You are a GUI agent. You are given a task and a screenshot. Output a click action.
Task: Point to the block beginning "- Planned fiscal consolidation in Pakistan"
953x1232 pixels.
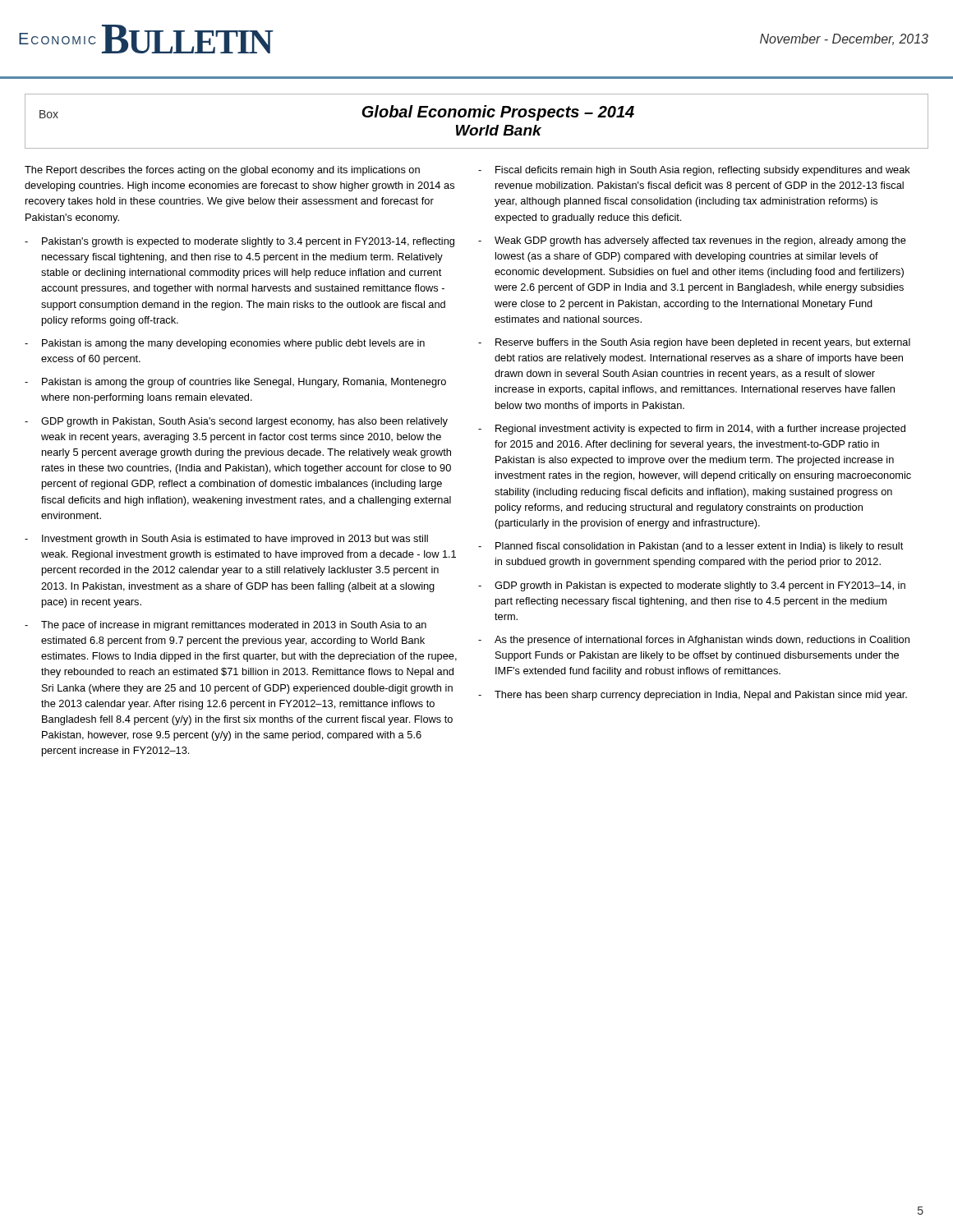[x=695, y=554]
